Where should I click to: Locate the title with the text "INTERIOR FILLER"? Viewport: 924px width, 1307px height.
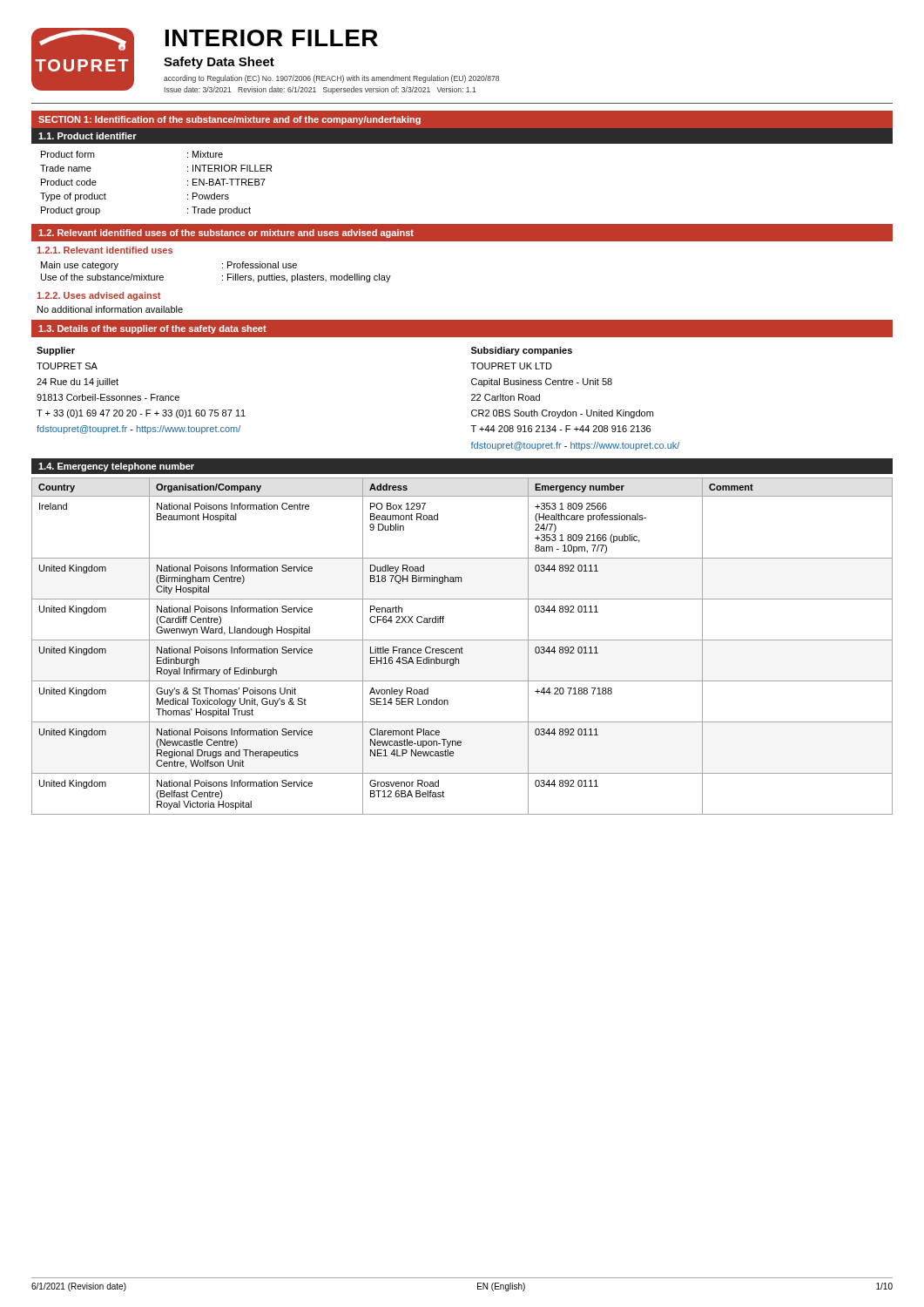pos(271,38)
